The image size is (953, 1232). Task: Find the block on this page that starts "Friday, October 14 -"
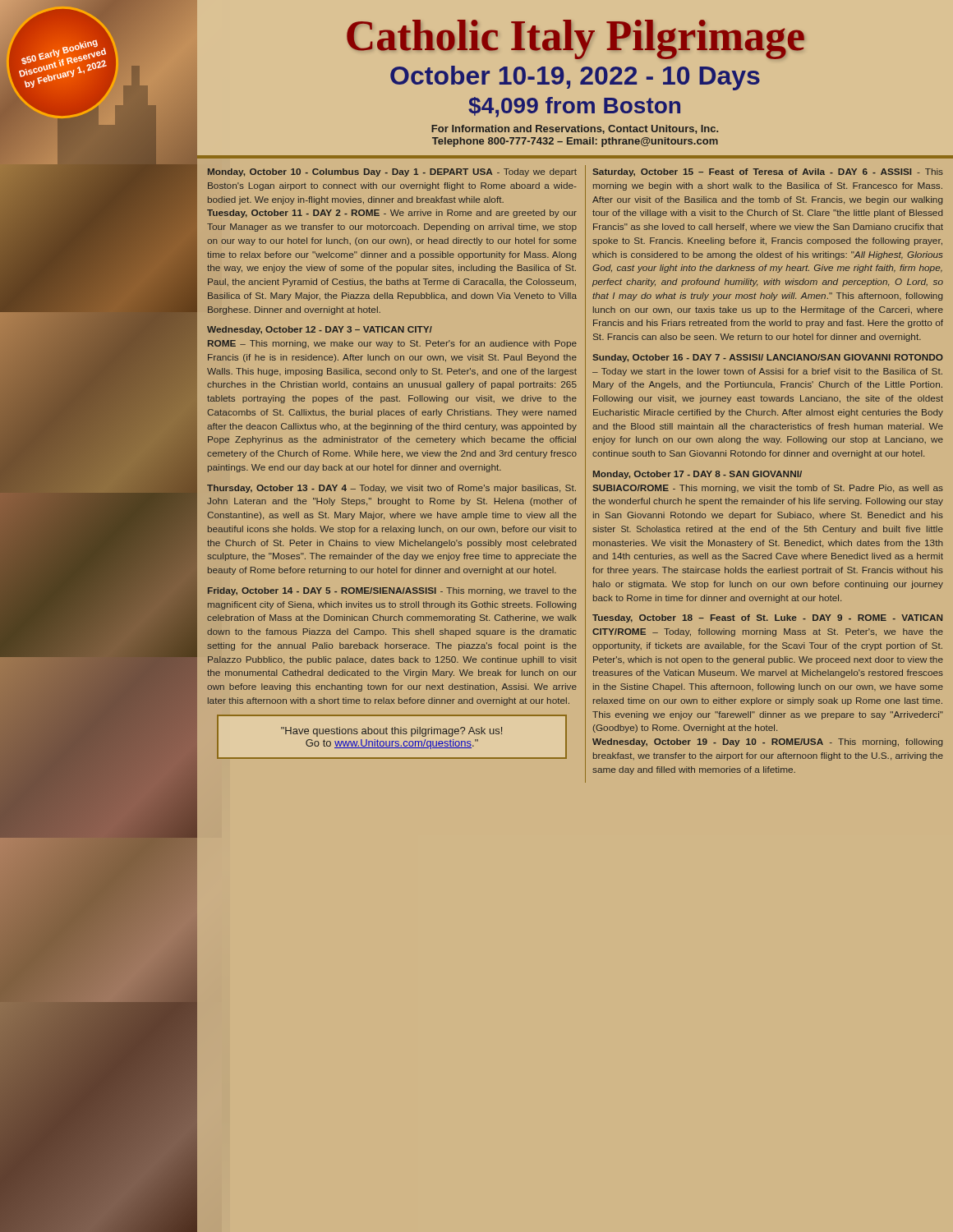[x=392, y=646]
